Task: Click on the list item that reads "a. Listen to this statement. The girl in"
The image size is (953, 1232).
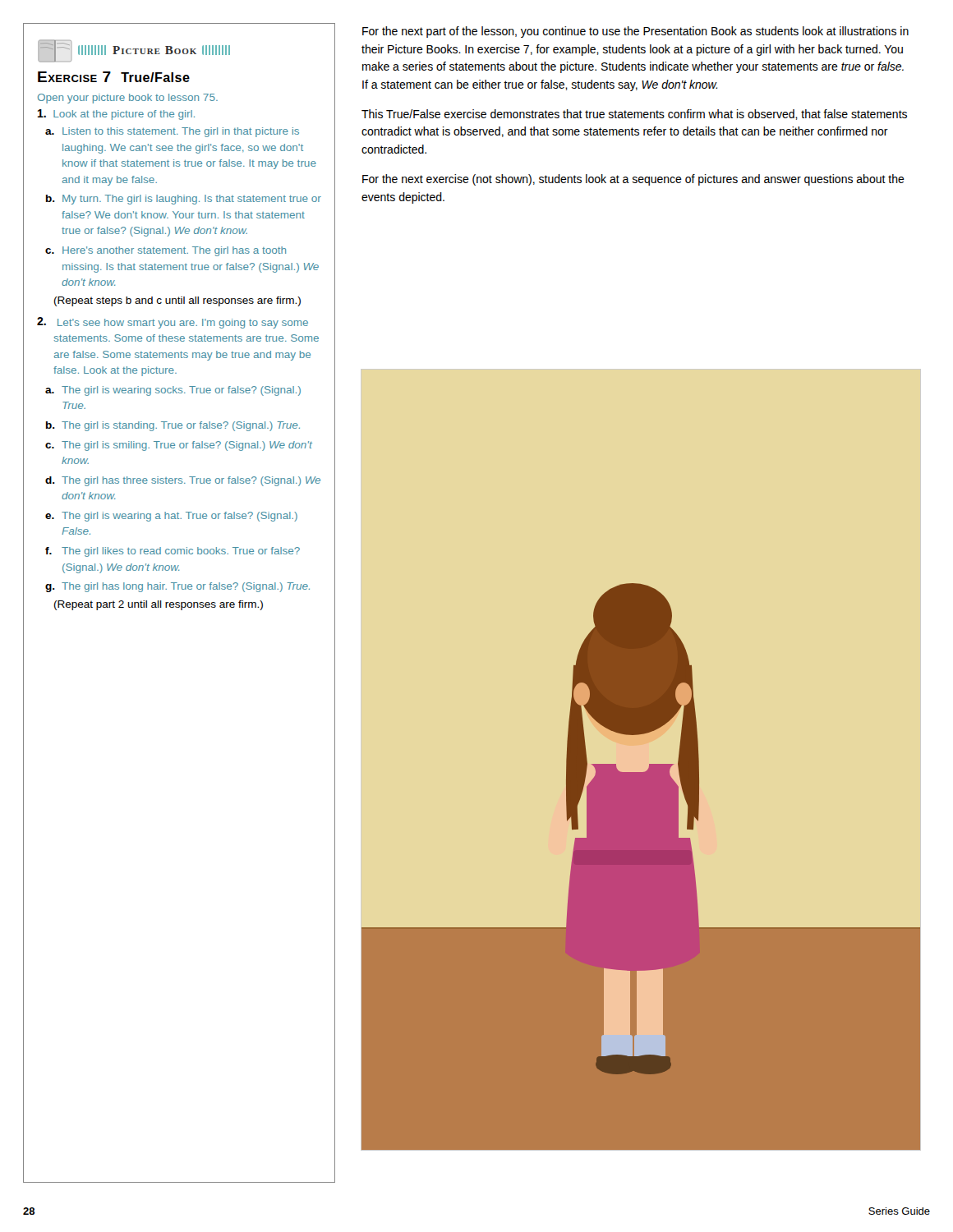Action: click(183, 155)
